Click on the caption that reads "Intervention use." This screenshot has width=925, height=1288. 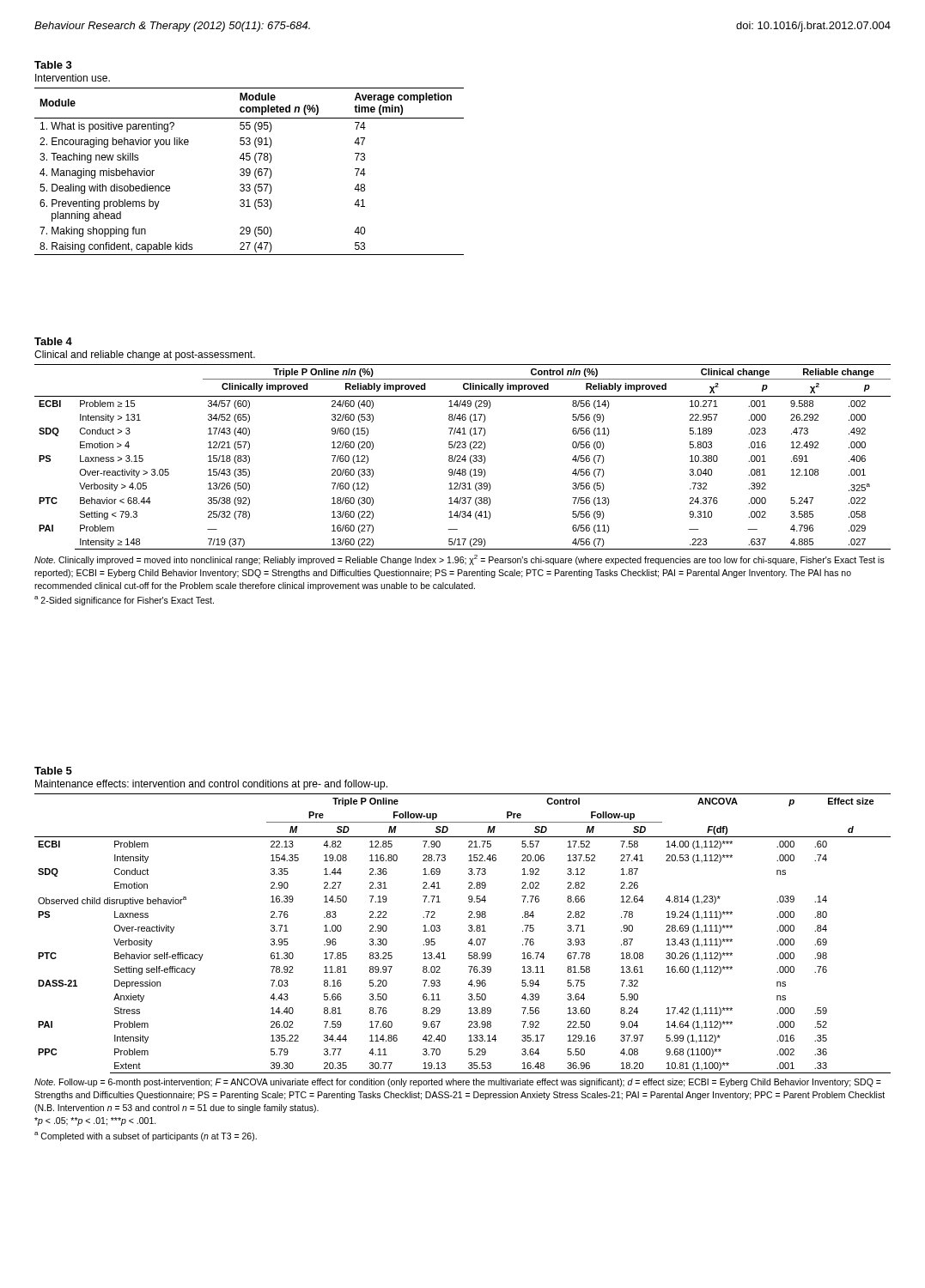(x=72, y=78)
